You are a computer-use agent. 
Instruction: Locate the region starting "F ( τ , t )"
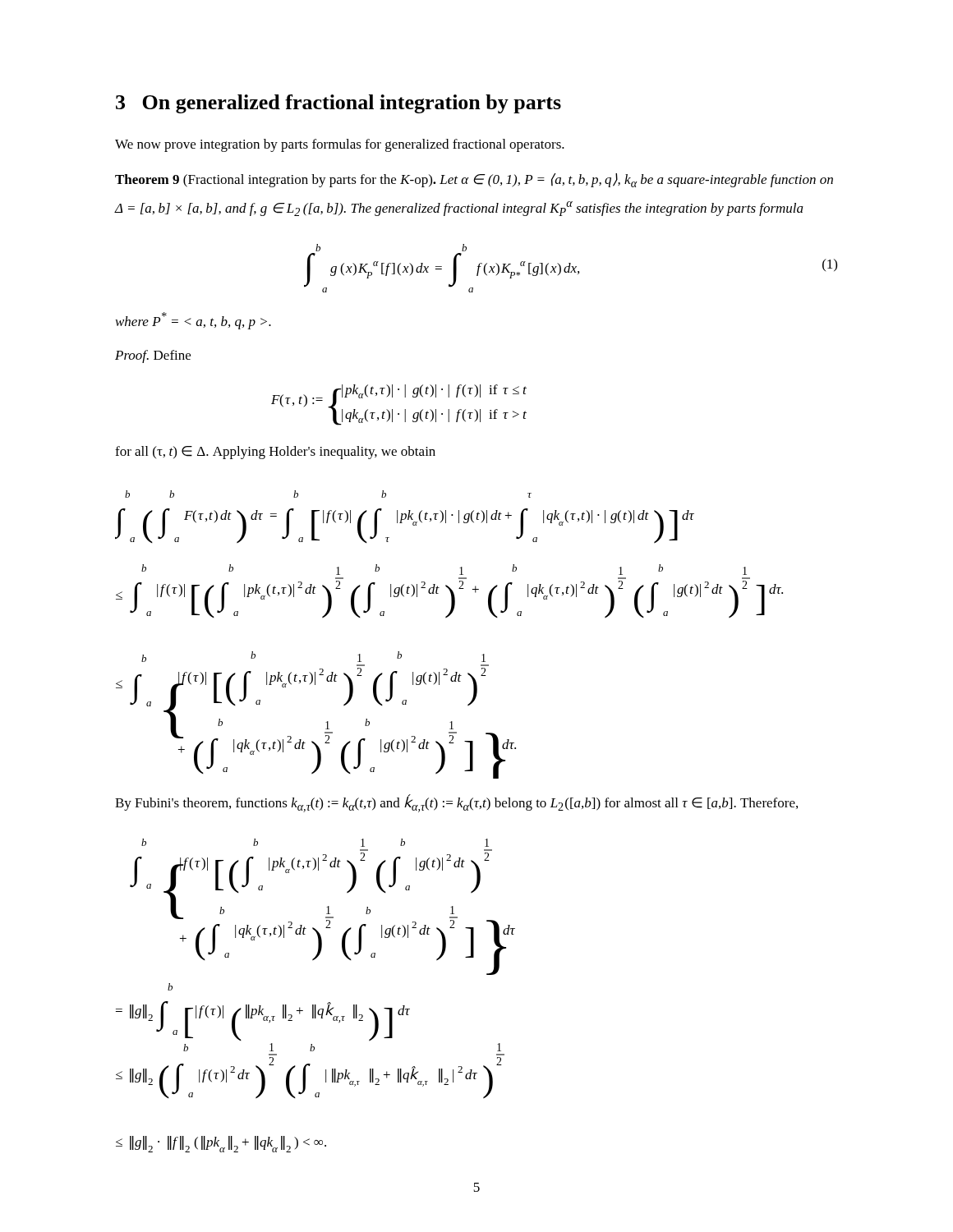pyautogui.click(x=476, y=400)
